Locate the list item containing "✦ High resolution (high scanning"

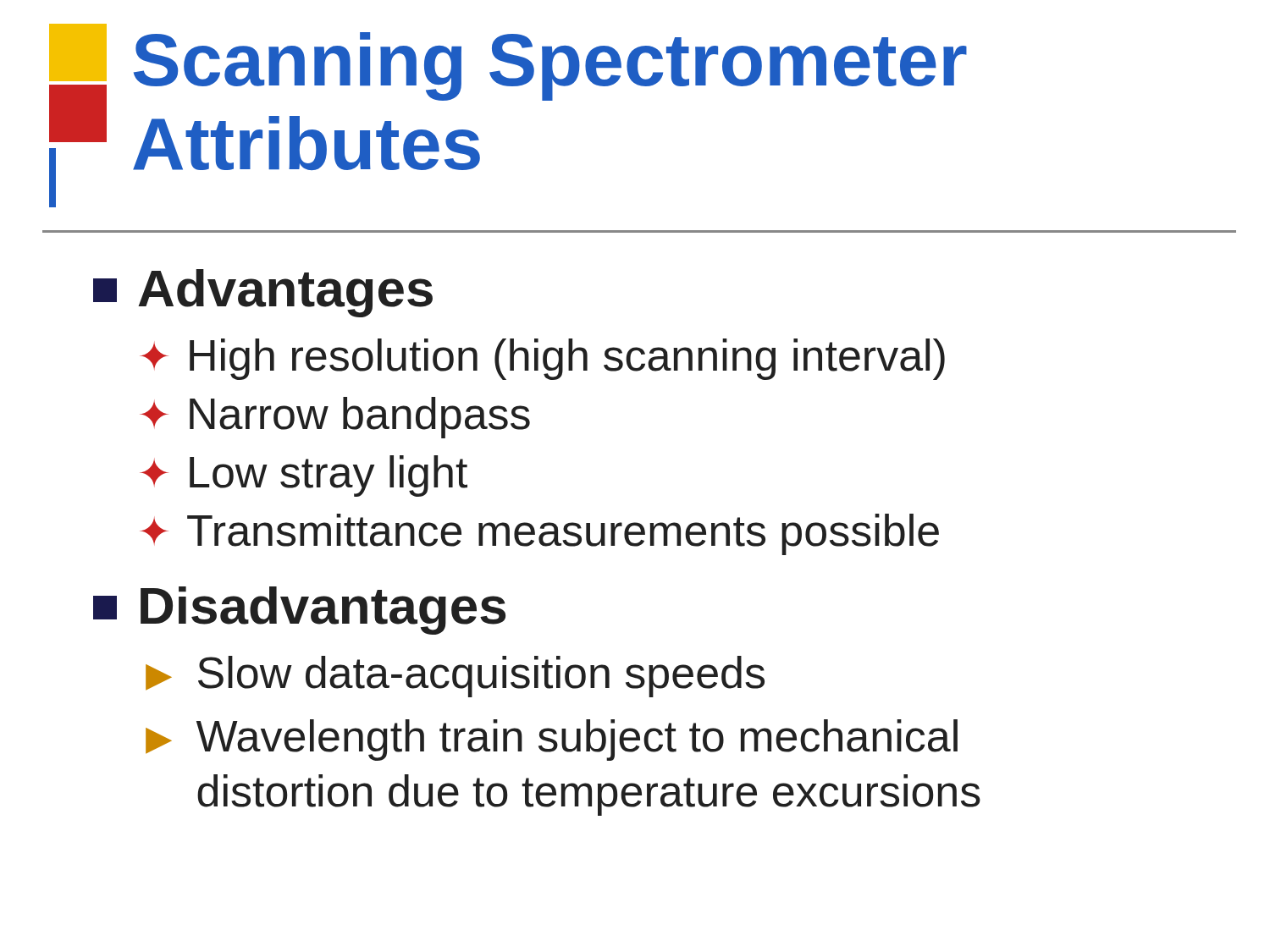[x=542, y=356]
